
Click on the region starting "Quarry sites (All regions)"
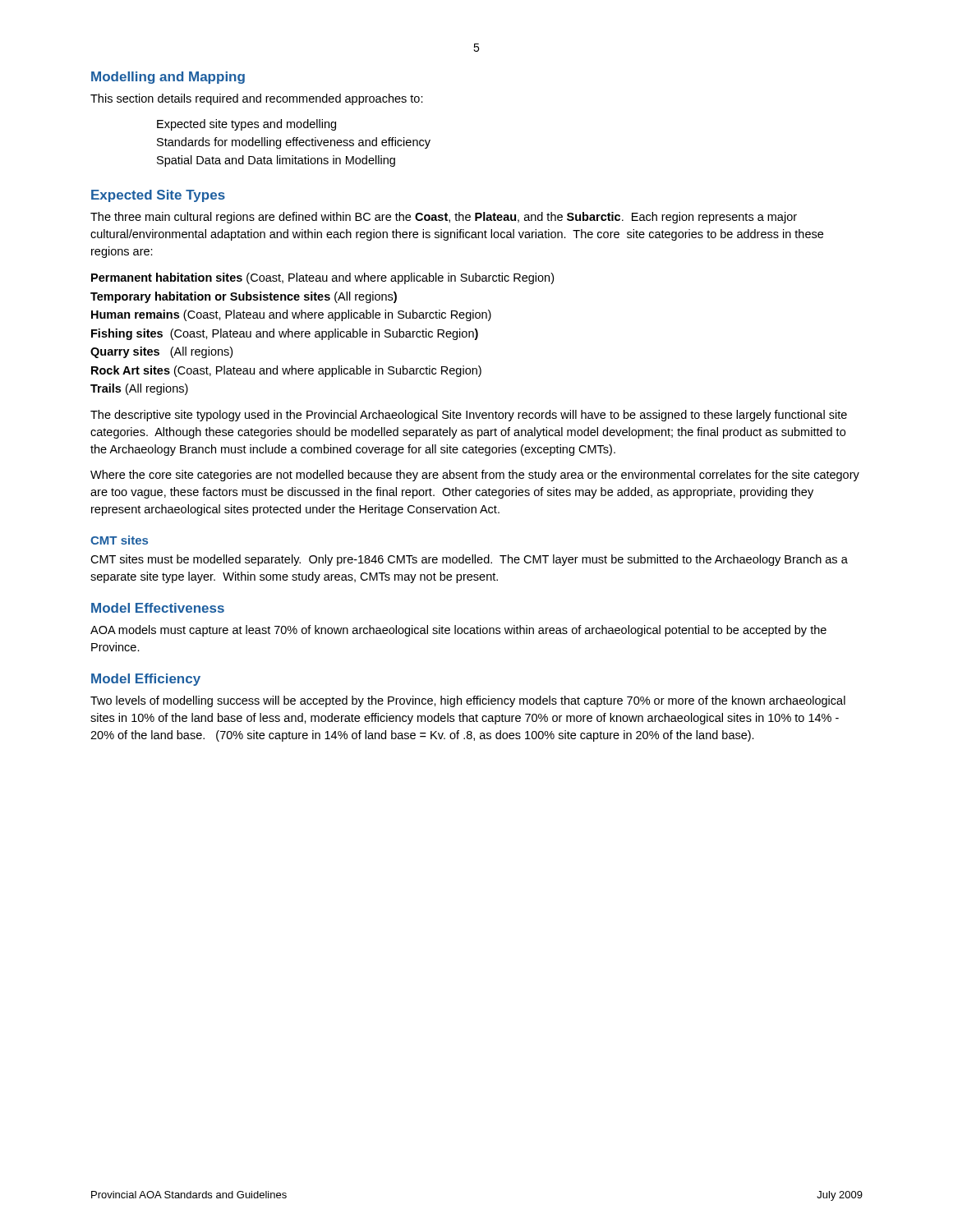162,352
